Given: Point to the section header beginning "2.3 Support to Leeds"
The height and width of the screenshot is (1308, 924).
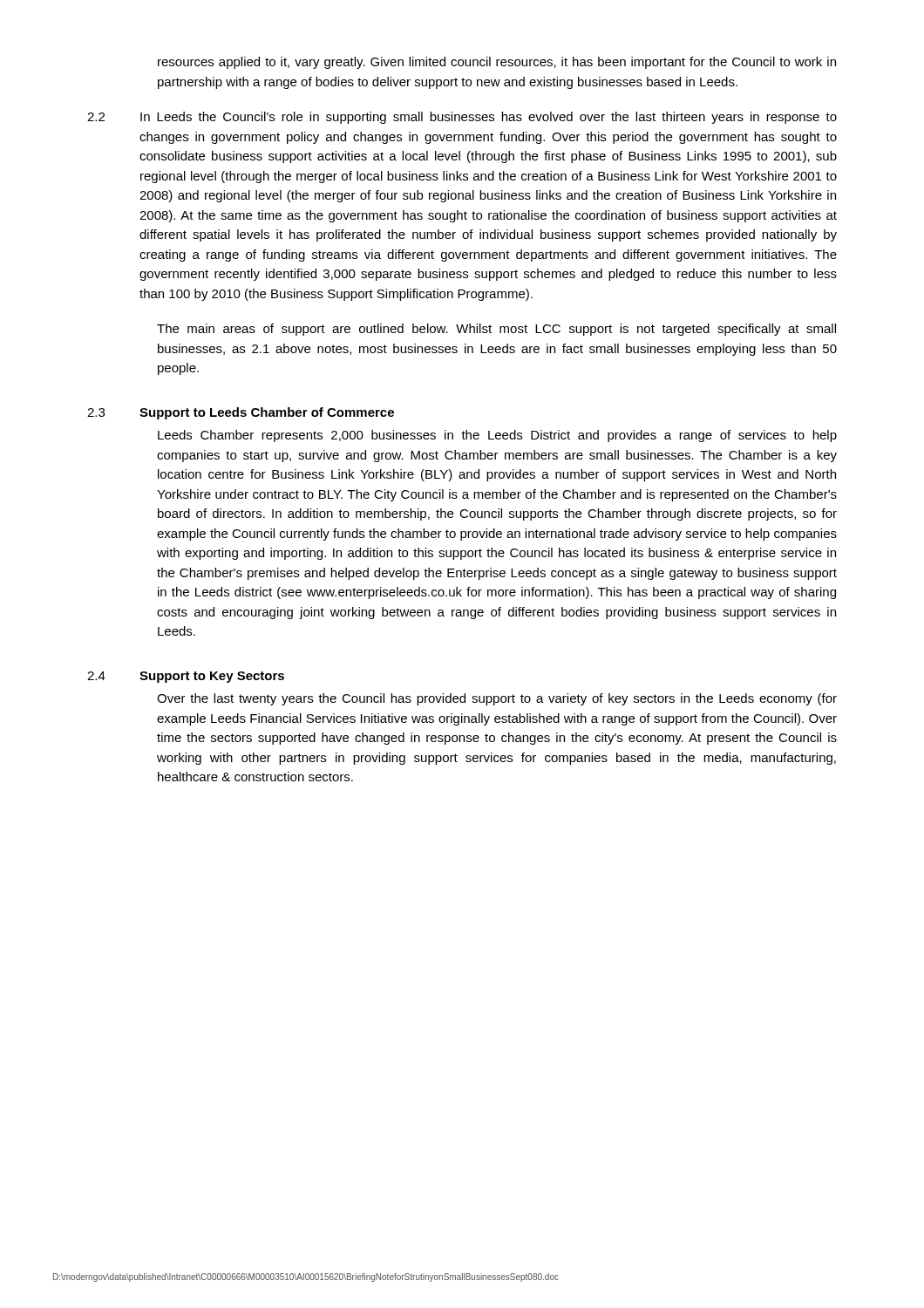Looking at the screenshot, I should 241,413.
